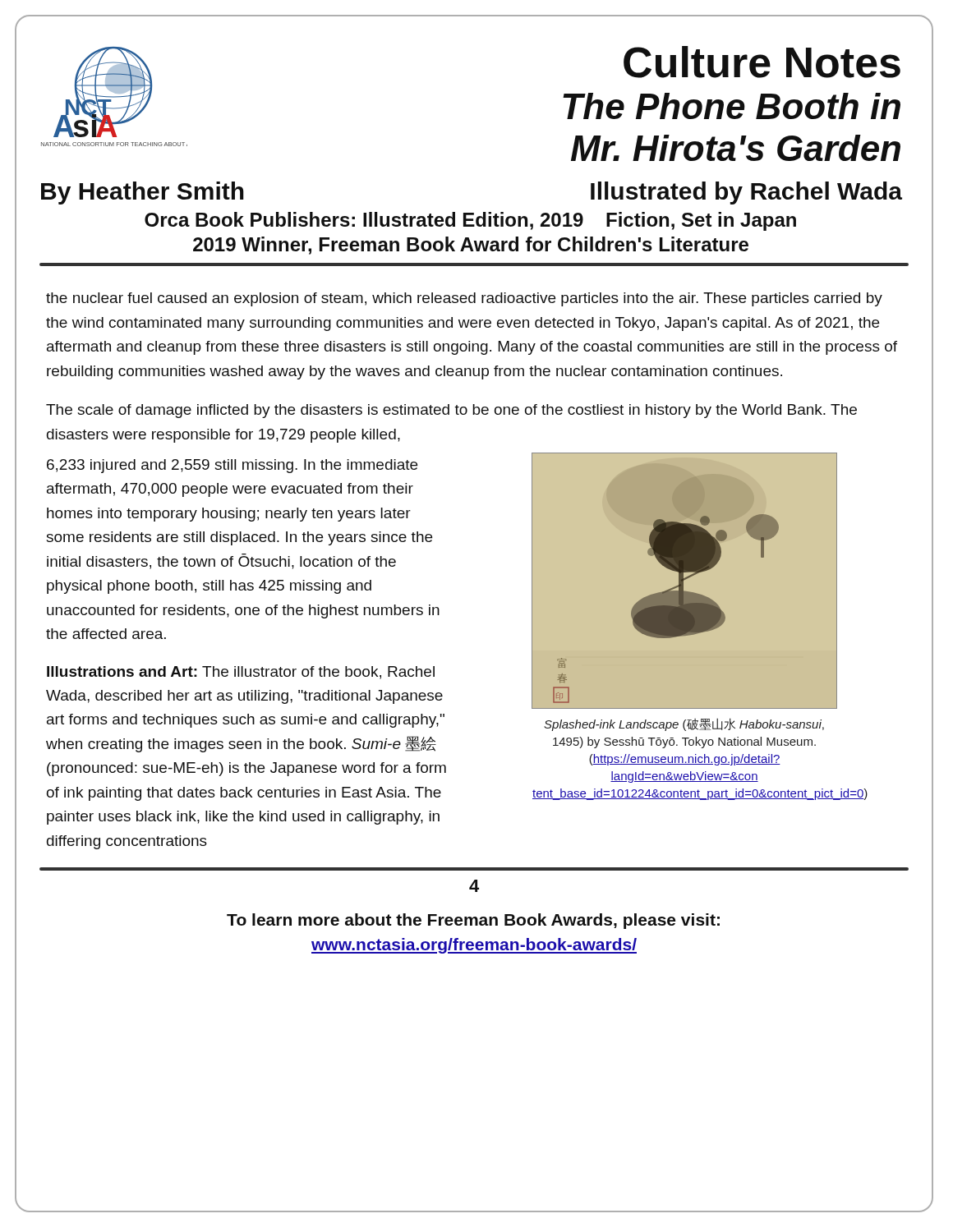Select the text block containing "the nuclear fuel caused an"

click(x=472, y=334)
